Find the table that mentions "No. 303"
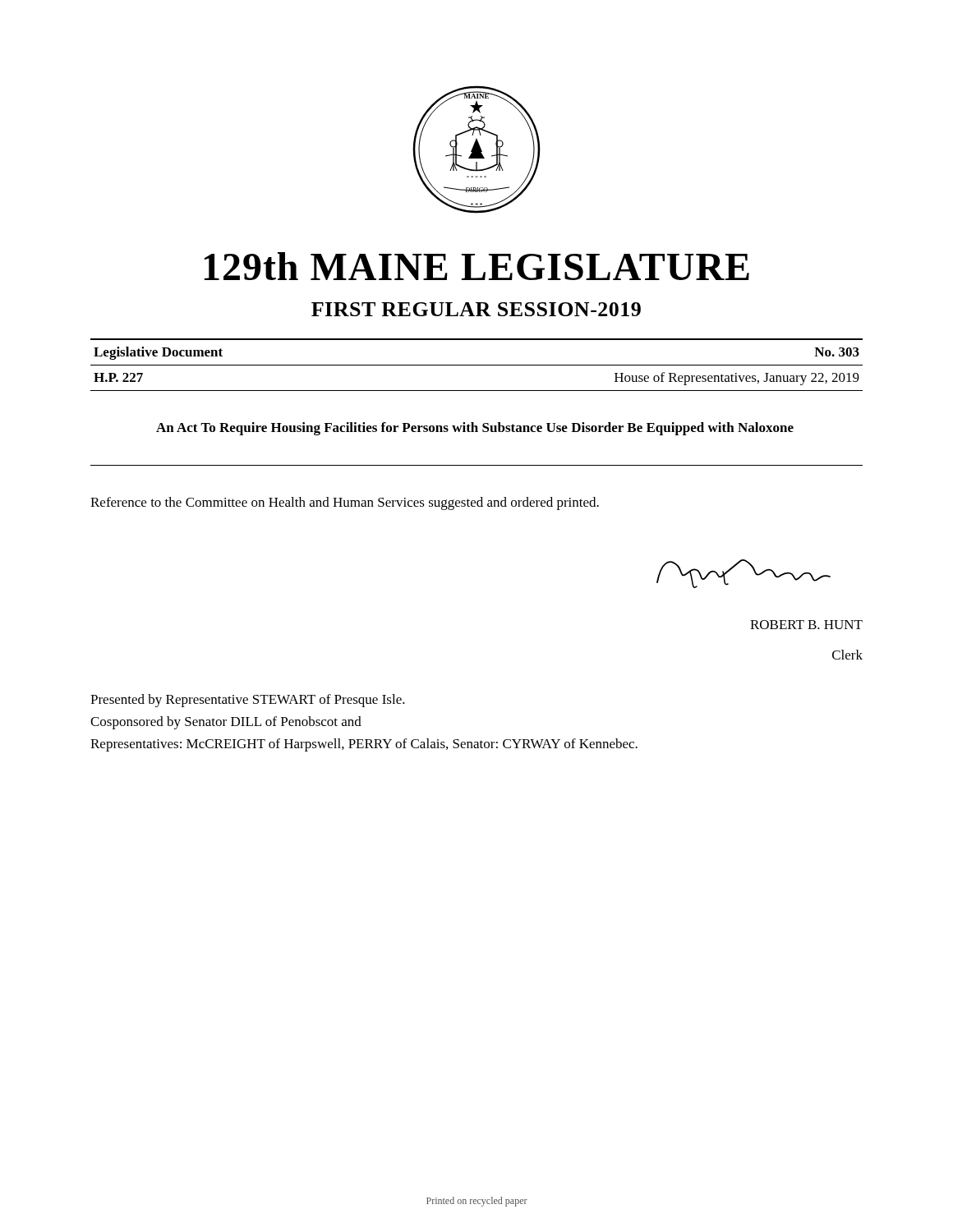The height and width of the screenshot is (1232, 953). tap(476, 365)
